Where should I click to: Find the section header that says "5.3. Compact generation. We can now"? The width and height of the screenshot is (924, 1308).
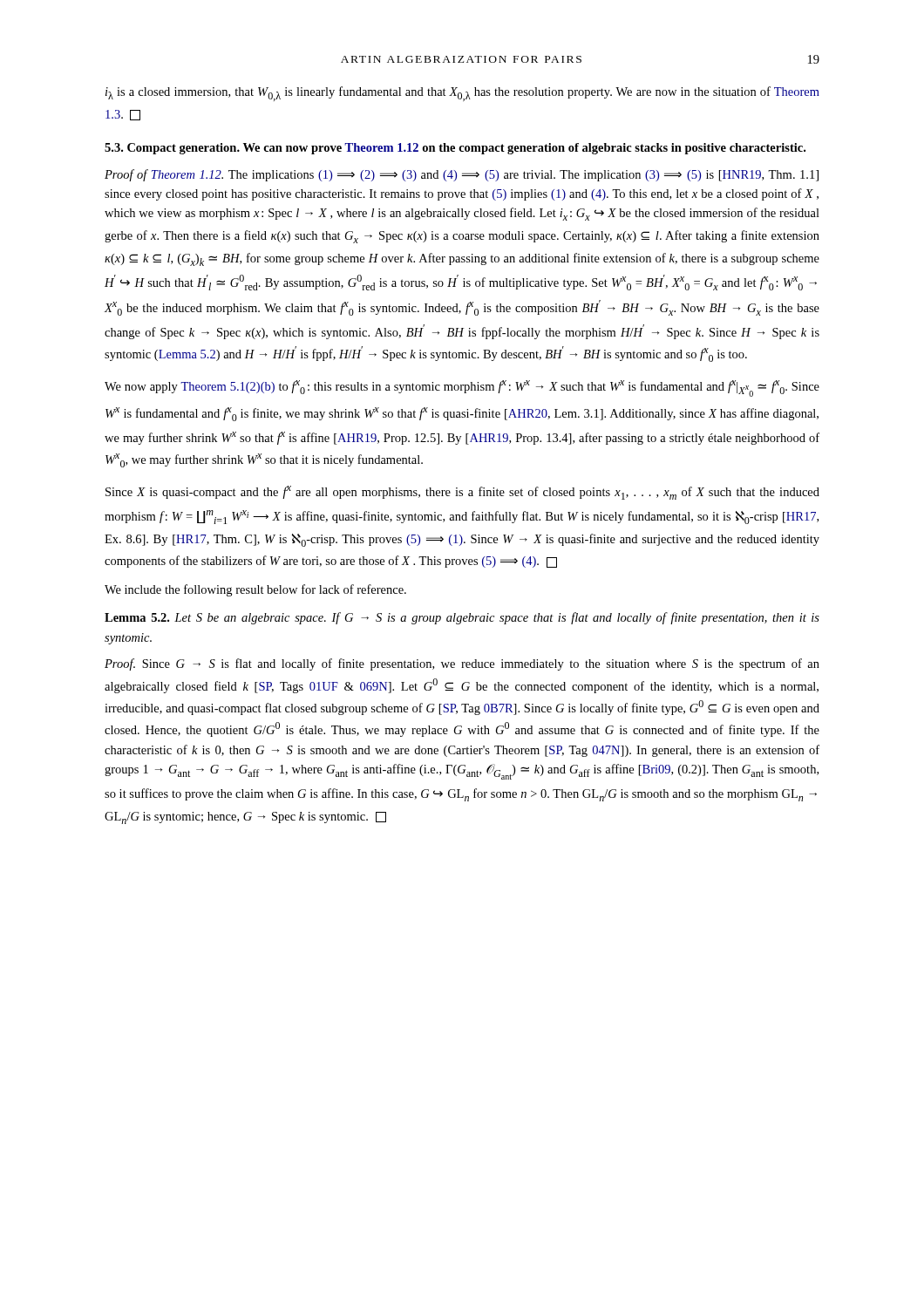point(455,147)
